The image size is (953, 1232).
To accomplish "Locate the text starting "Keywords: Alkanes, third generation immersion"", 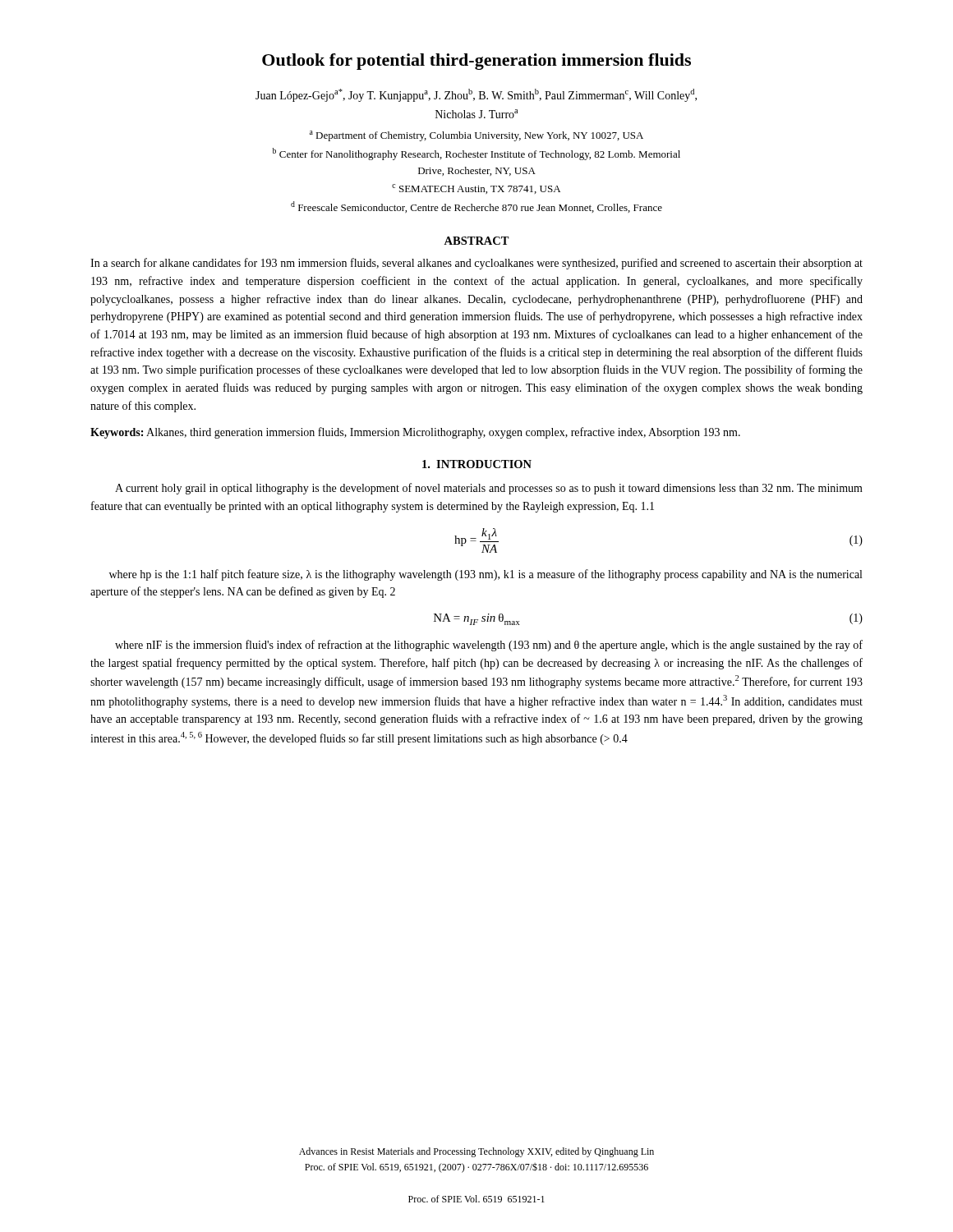I will [416, 432].
